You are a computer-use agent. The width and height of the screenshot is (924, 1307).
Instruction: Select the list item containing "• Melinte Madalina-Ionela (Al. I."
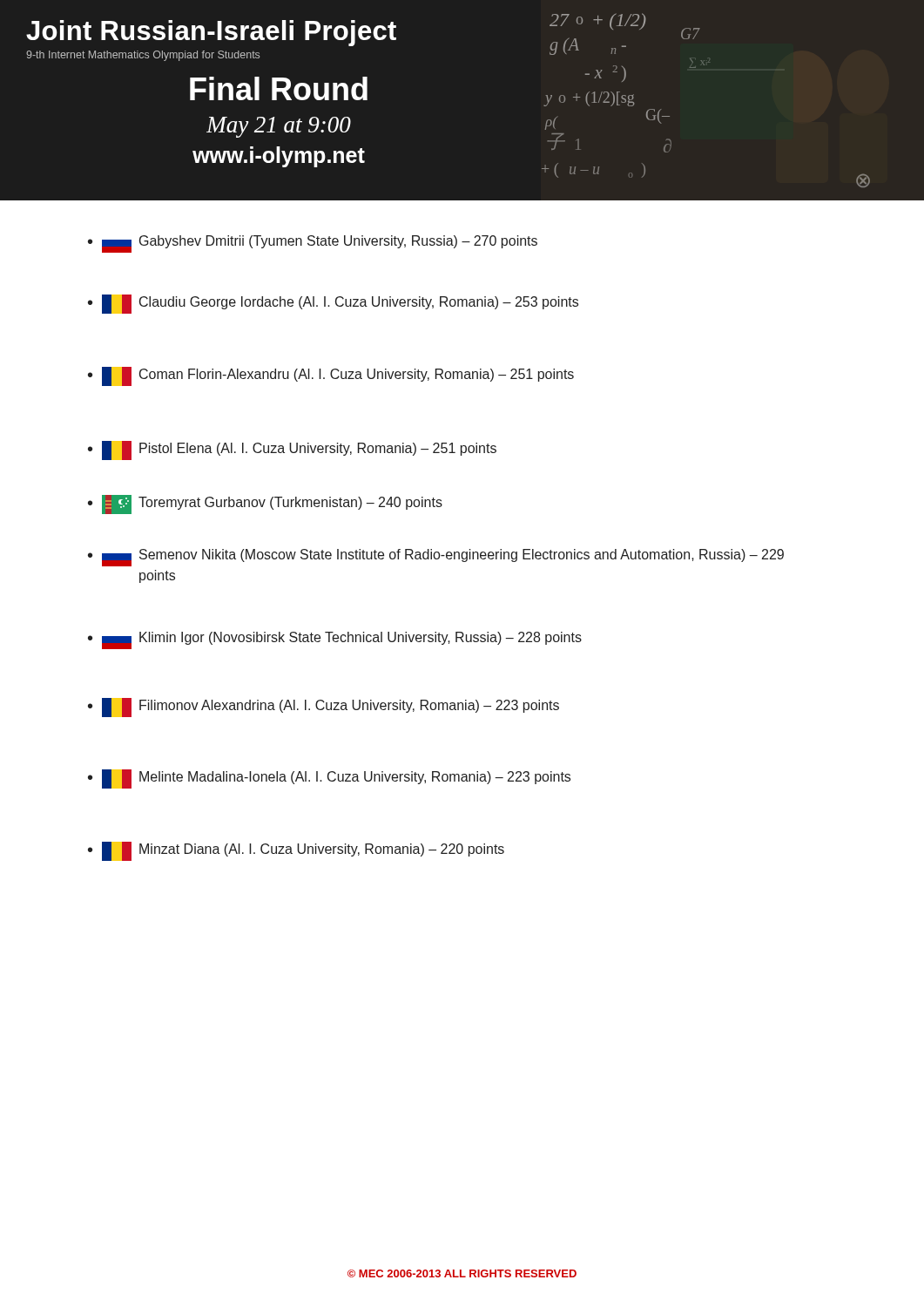[329, 778]
